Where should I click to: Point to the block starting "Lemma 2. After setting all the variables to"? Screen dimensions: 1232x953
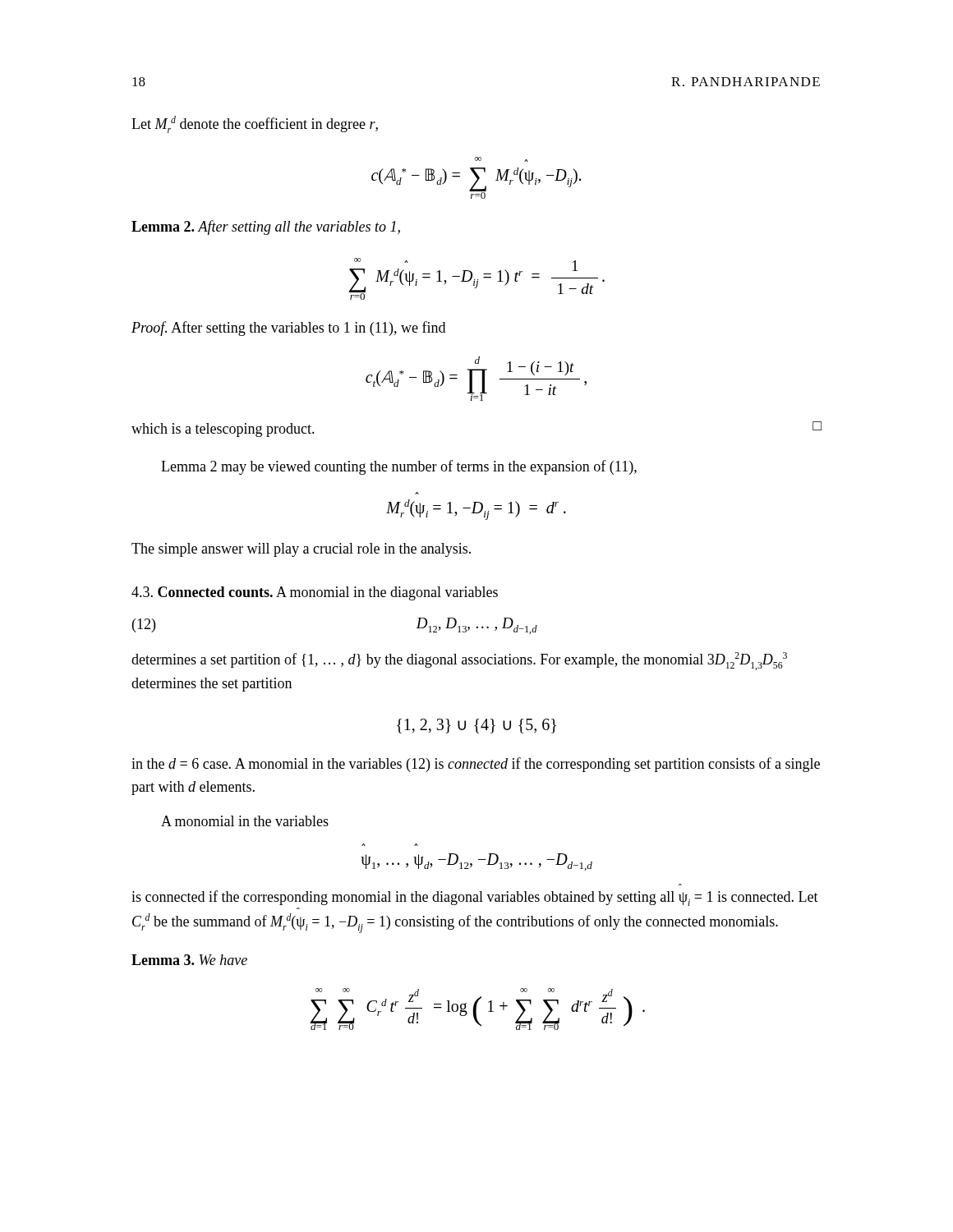[x=266, y=227]
